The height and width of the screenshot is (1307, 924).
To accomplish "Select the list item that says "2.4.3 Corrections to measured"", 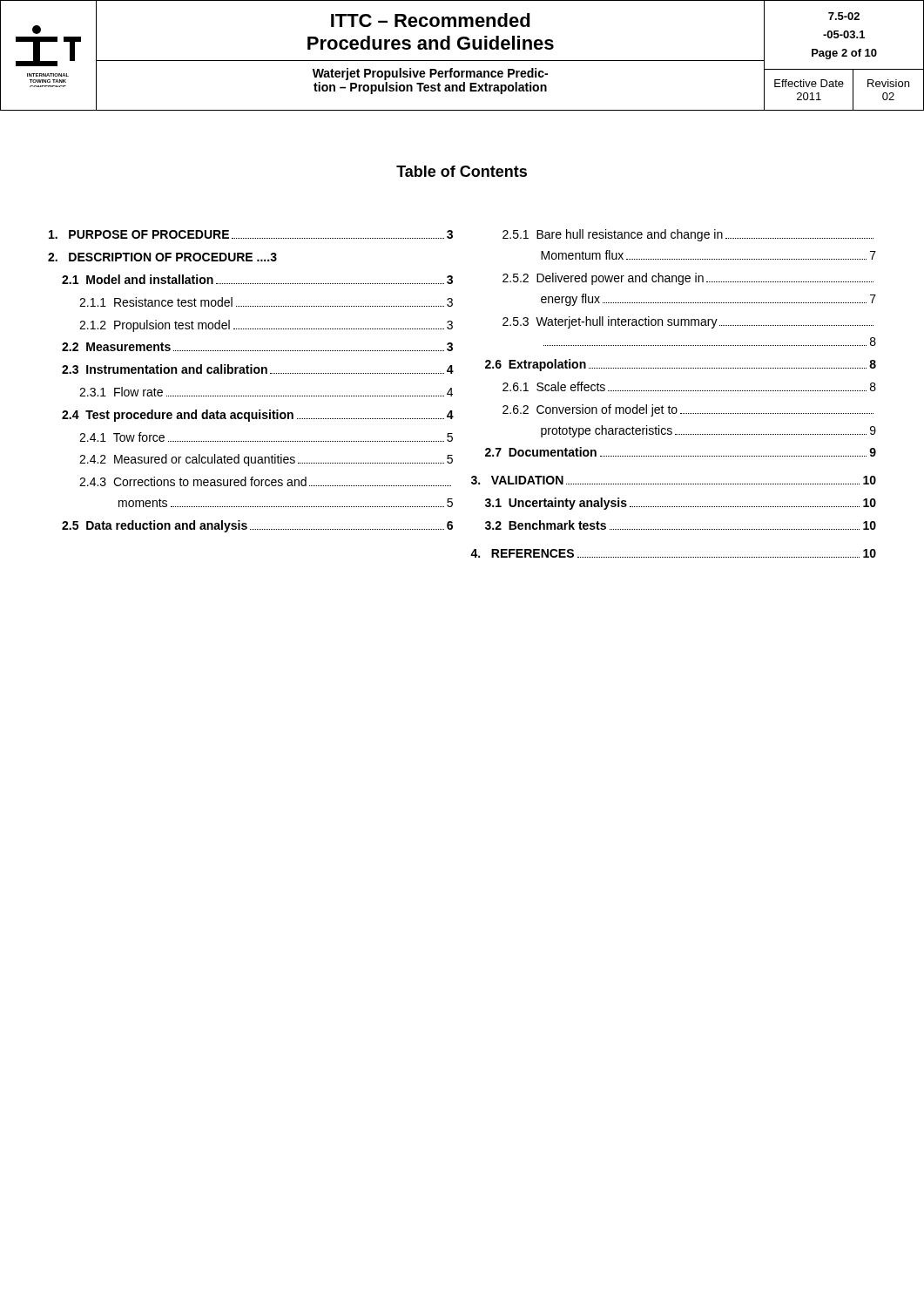I will [x=266, y=493].
